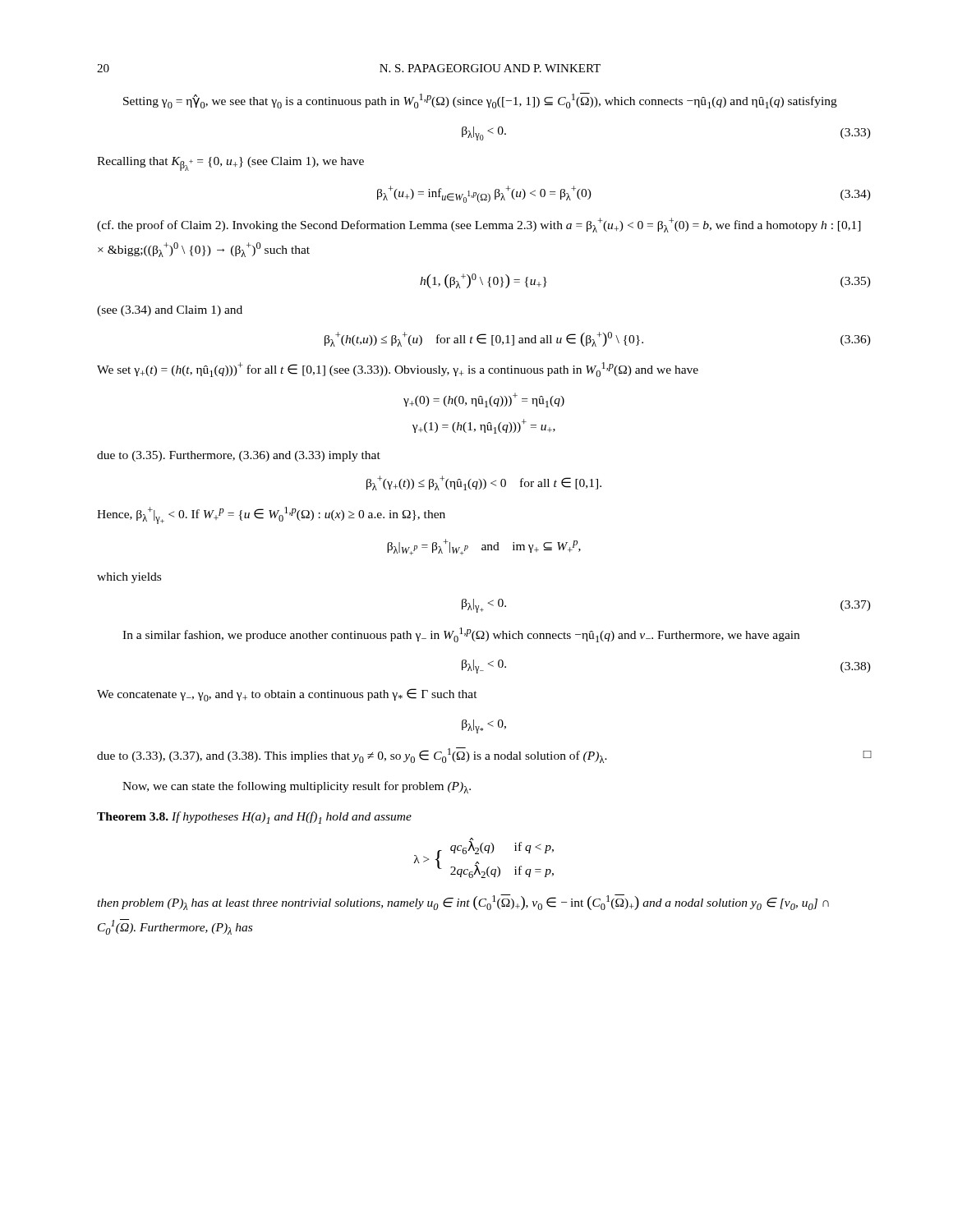Select the element starting "Now, we can state the"
The width and height of the screenshot is (953, 1232).
coord(297,787)
